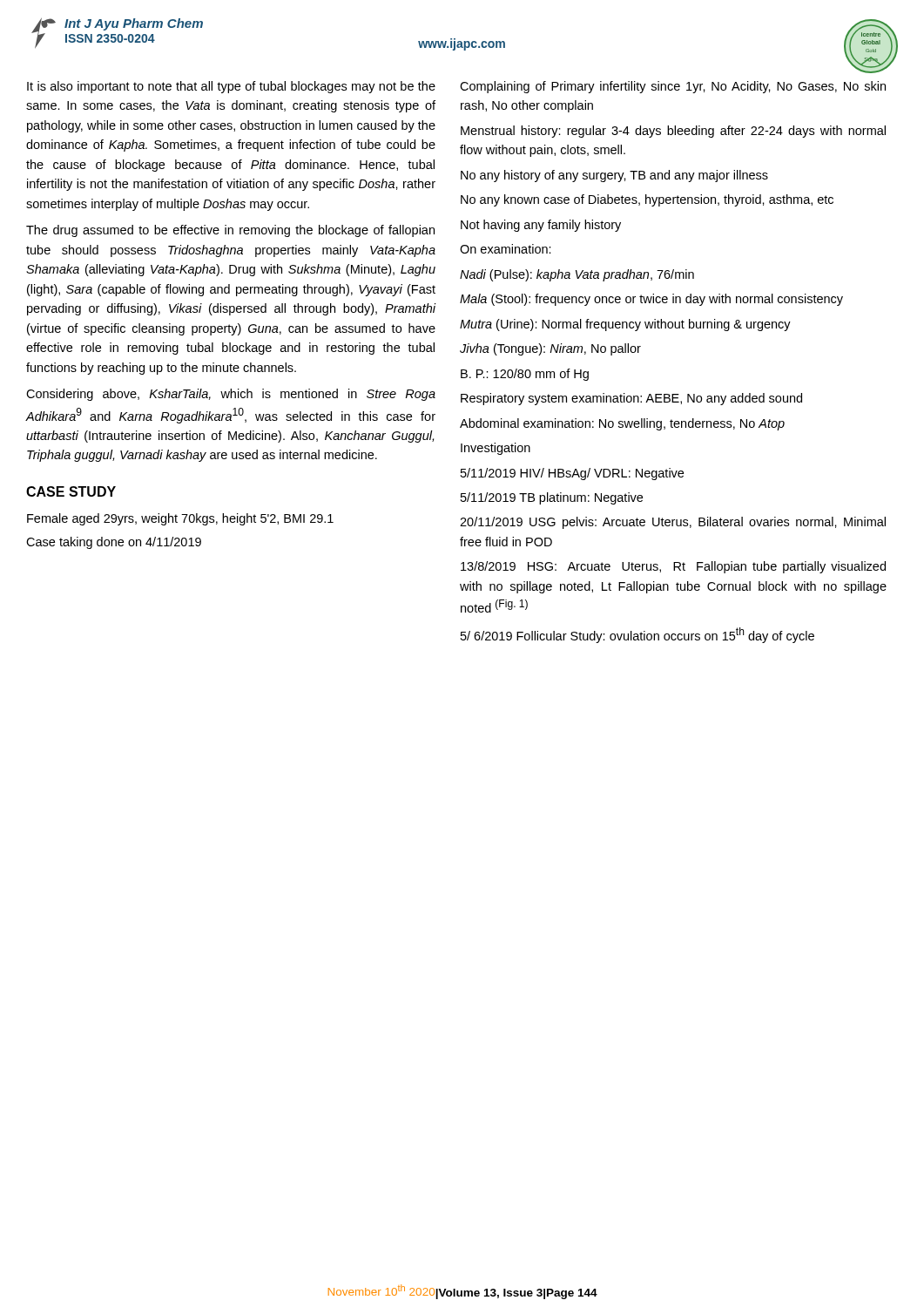Navigate to the text starting "On examination:"

coord(506,249)
